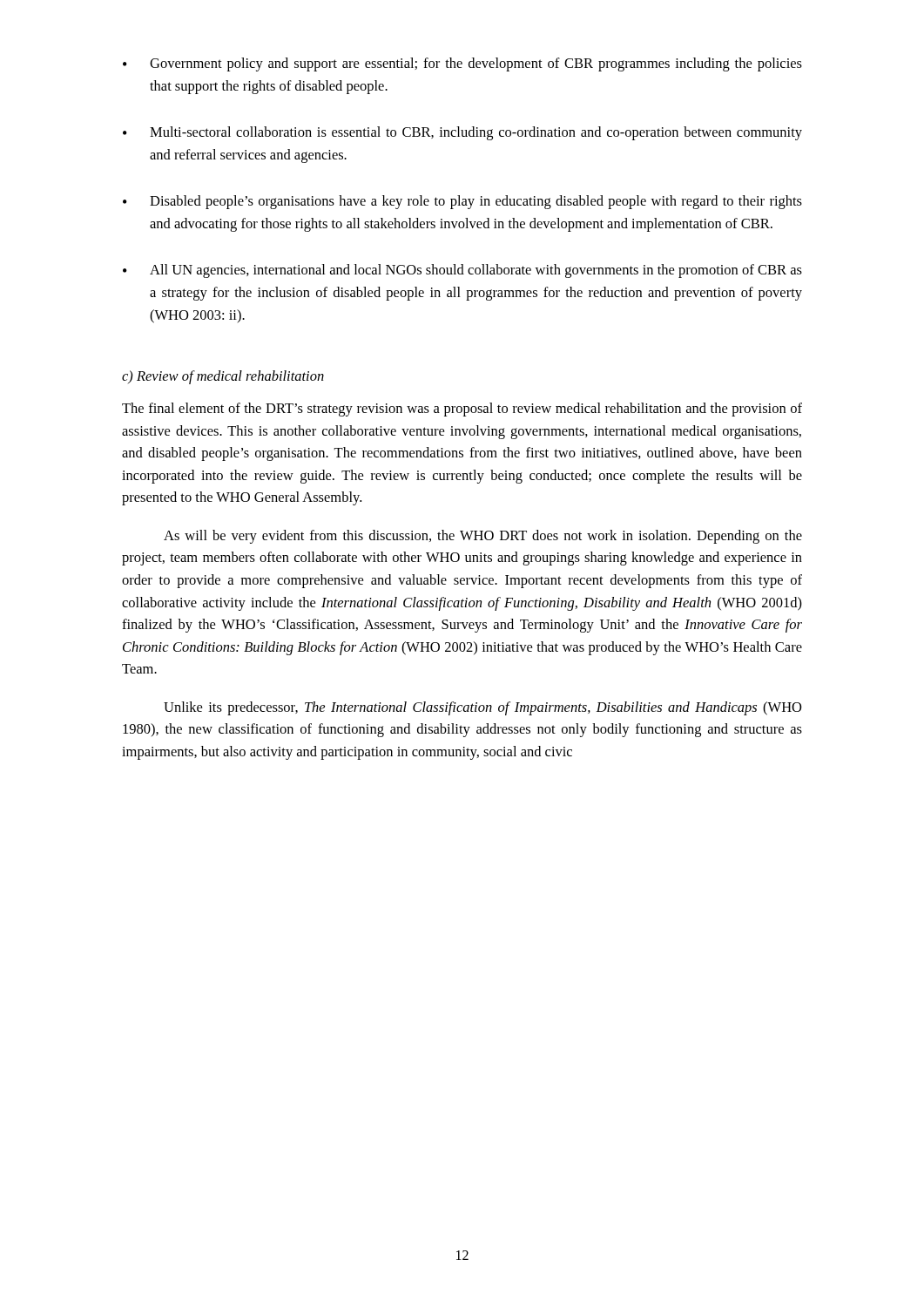Find the block on this page that starts "• Multi-sectoral collaboration is"
This screenshot has height=1307, width=924.
tap(462, 144)
